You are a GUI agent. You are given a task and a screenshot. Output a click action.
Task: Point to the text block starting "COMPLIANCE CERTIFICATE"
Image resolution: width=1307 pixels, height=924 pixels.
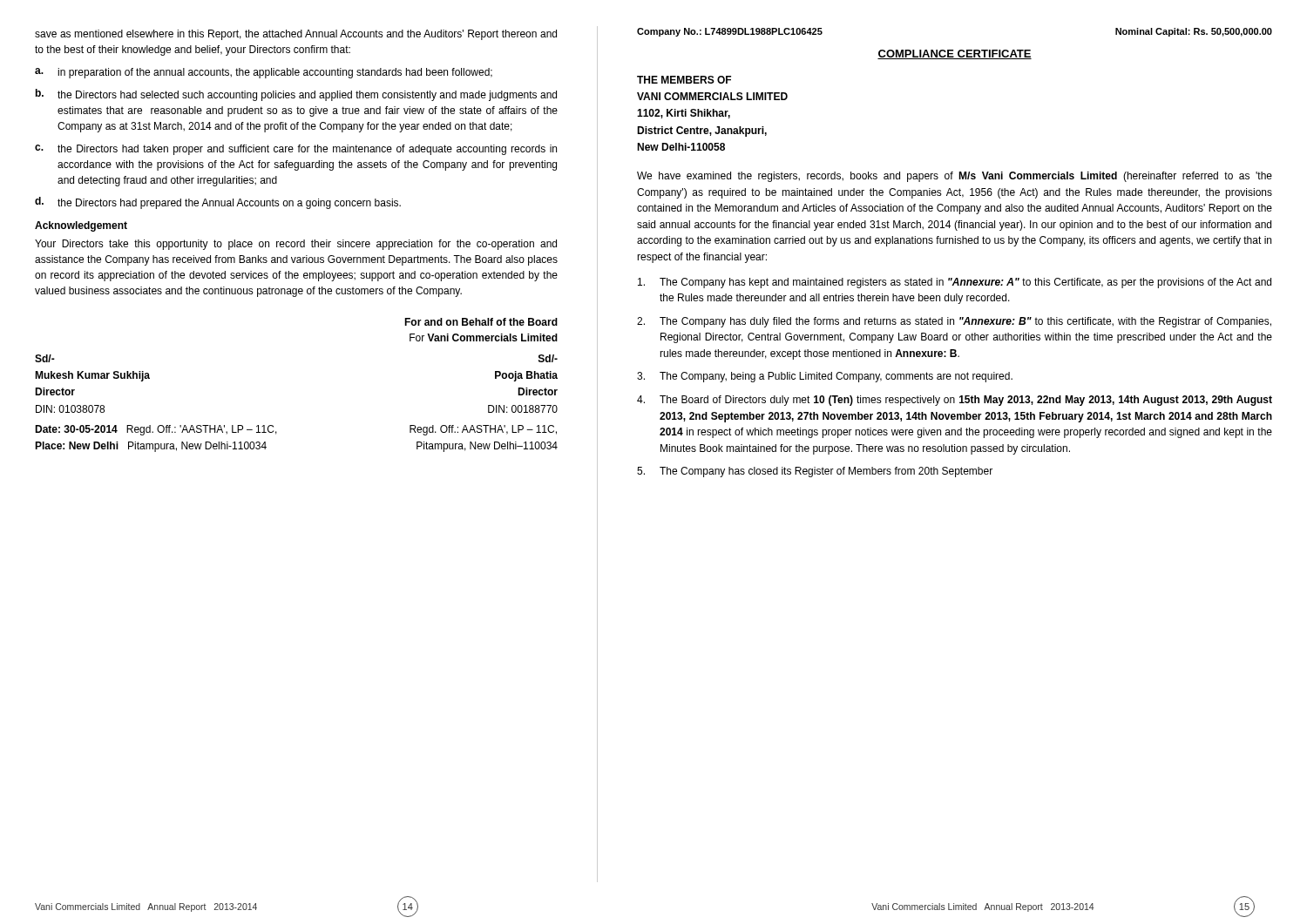click(x=955, y=54)
